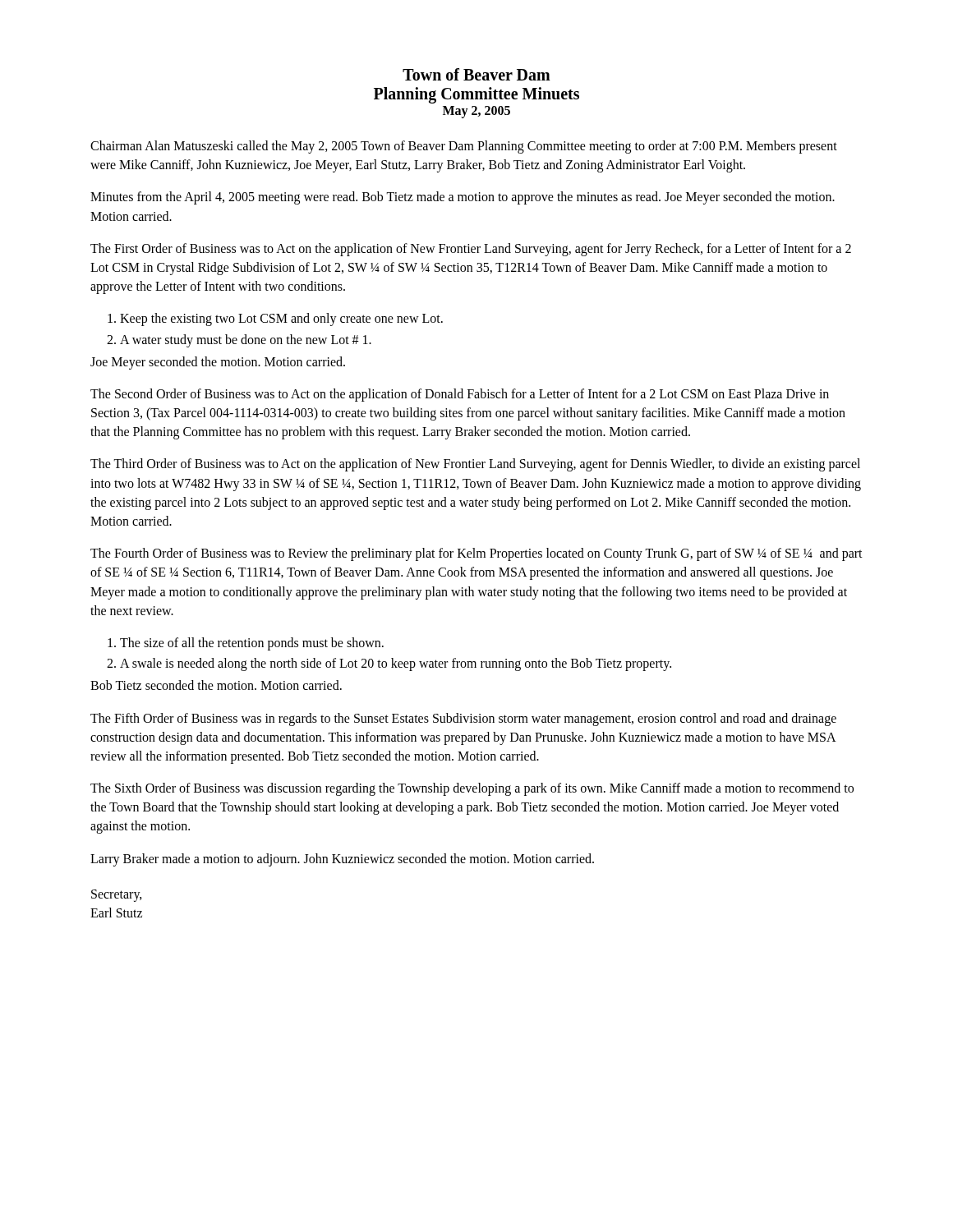Point to the block starting "Secretary, Earl Stutz"
This screenshot has height=1232, width=953.
tap(117, 896)
